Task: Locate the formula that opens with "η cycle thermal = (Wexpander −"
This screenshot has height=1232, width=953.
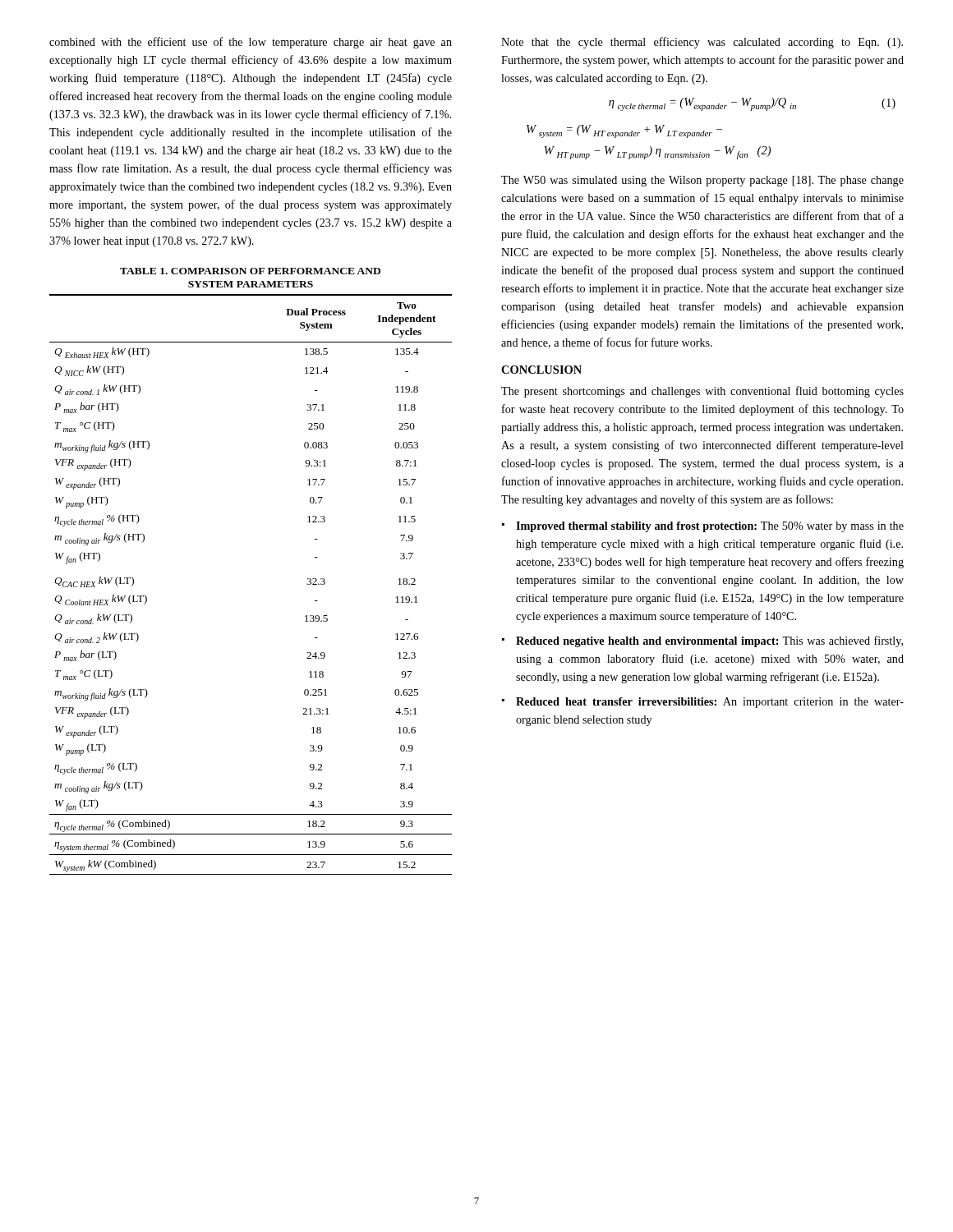Action: tap(702, 103)
